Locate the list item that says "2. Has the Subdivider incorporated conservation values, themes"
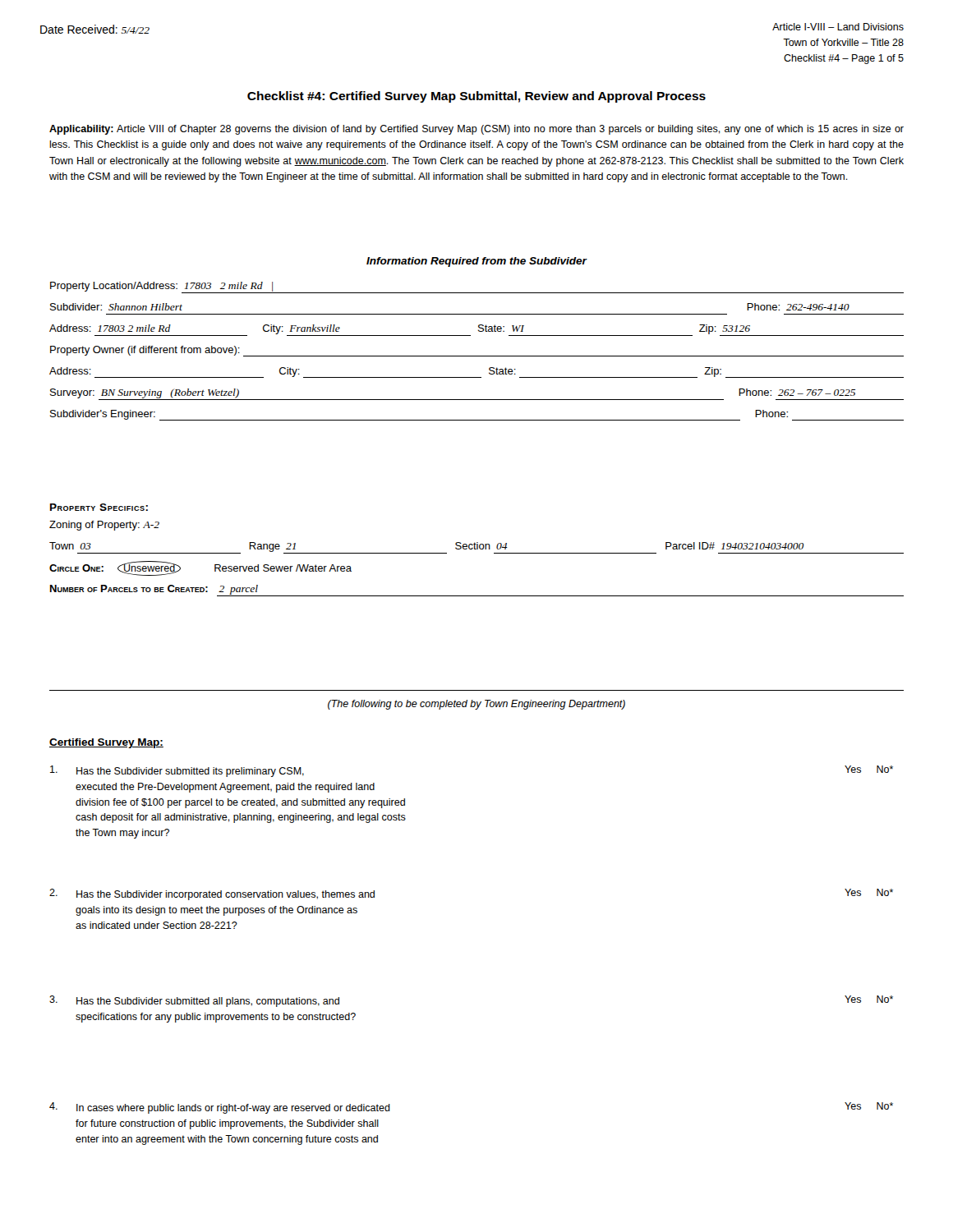This screenshot has height=1232, width=953. click(230, 895)
